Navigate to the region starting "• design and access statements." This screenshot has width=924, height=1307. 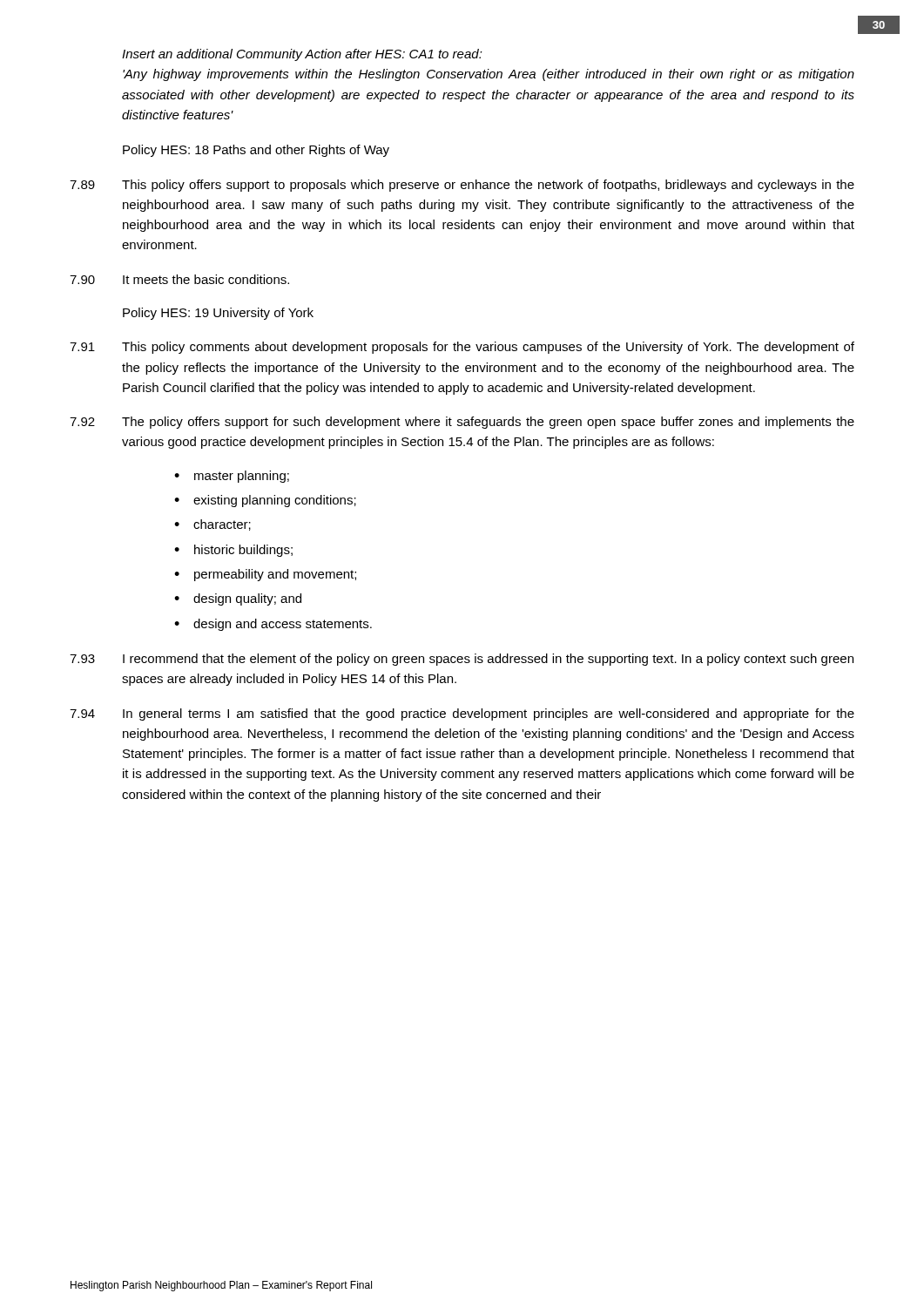point(273,624)
